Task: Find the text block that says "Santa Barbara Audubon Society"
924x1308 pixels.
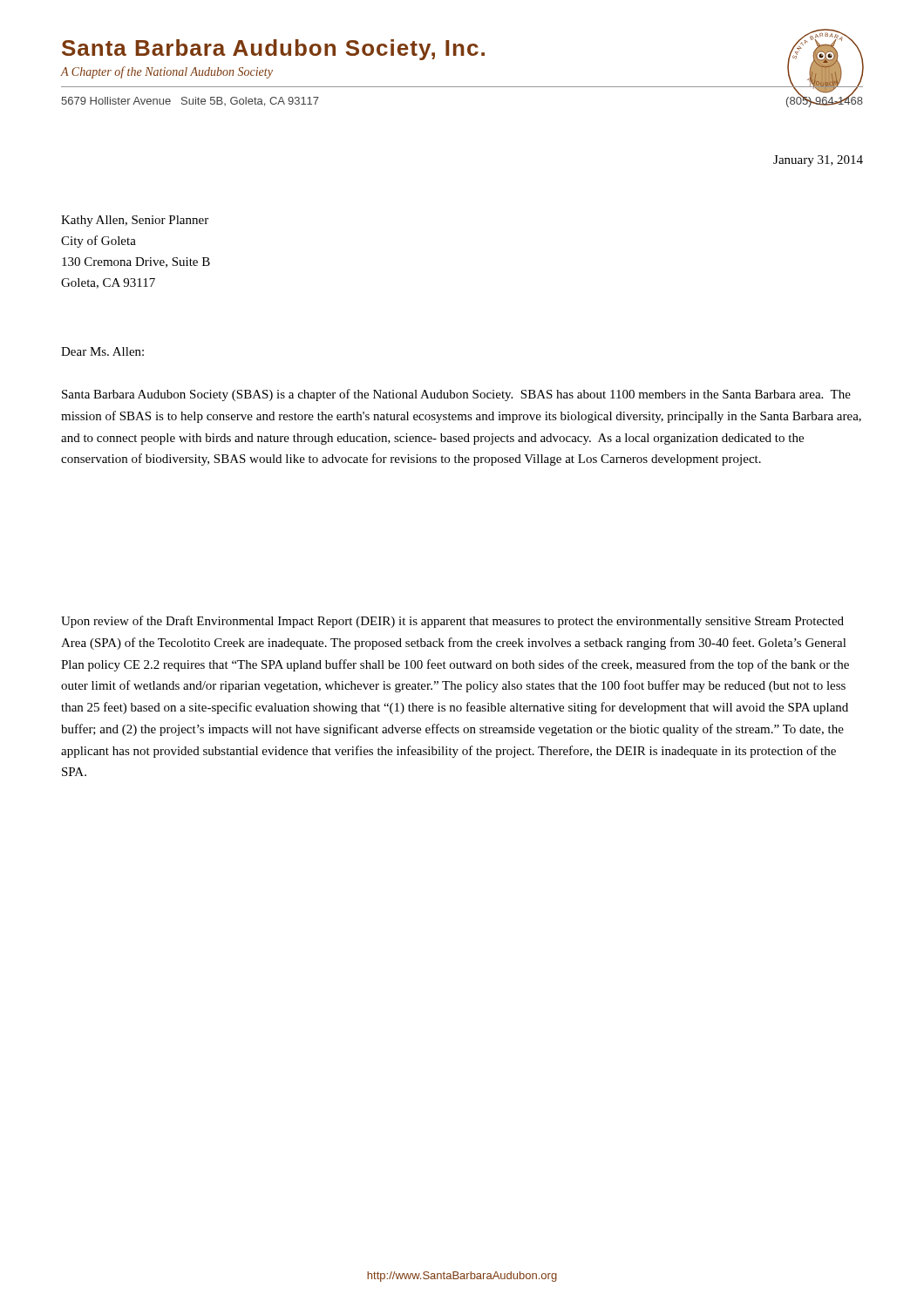Action: 461,427
